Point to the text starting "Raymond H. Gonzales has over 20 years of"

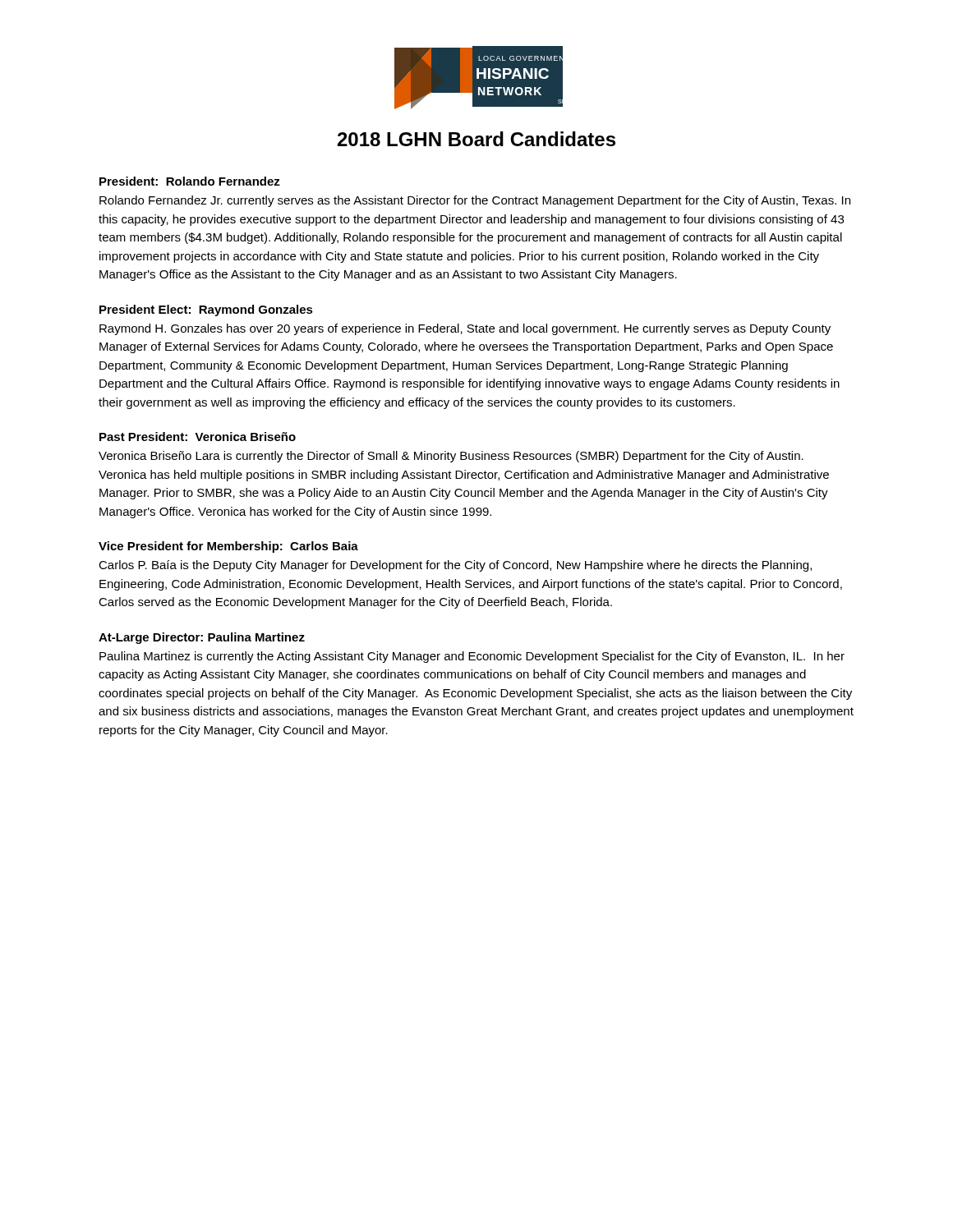[469, 365]
